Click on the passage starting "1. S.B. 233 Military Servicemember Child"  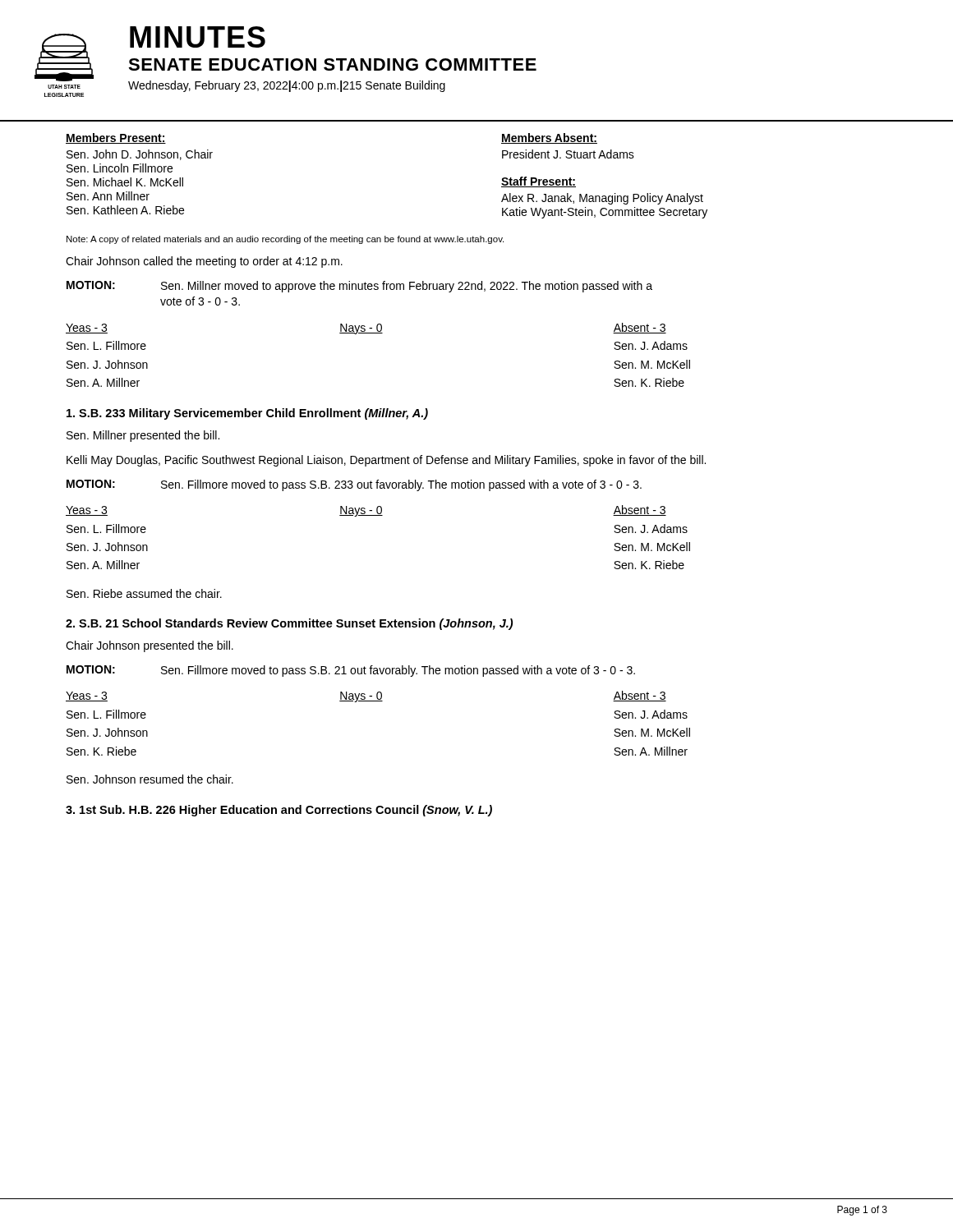[x=247, y=413]
